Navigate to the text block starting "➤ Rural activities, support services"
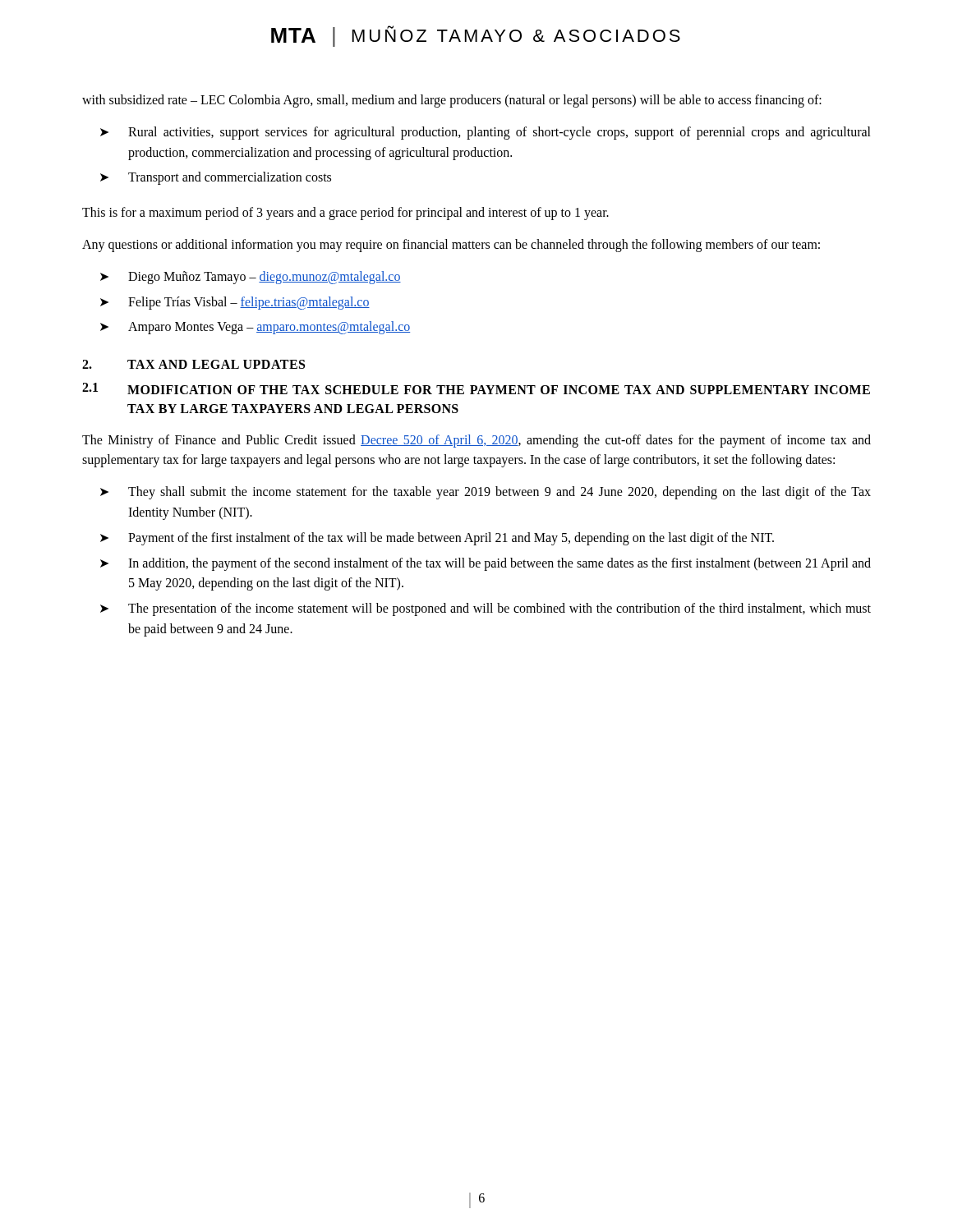This screenshot has height=1232, width=953. click(485, 143)
